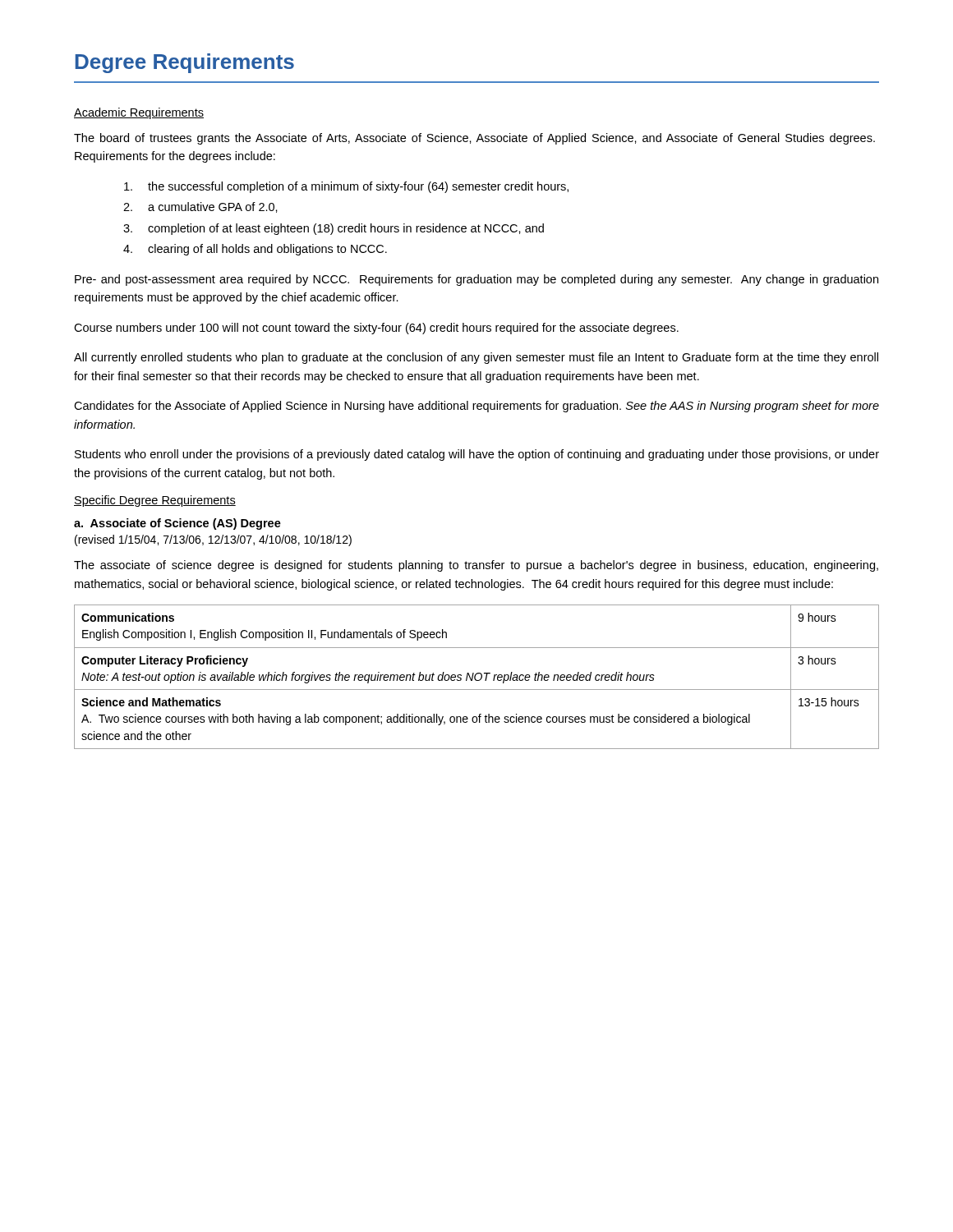Viewport: 953px width, 1232px height.
Task: Point to the text block starting "Pre- and post-assessment area required"
Action: (476, 288)
